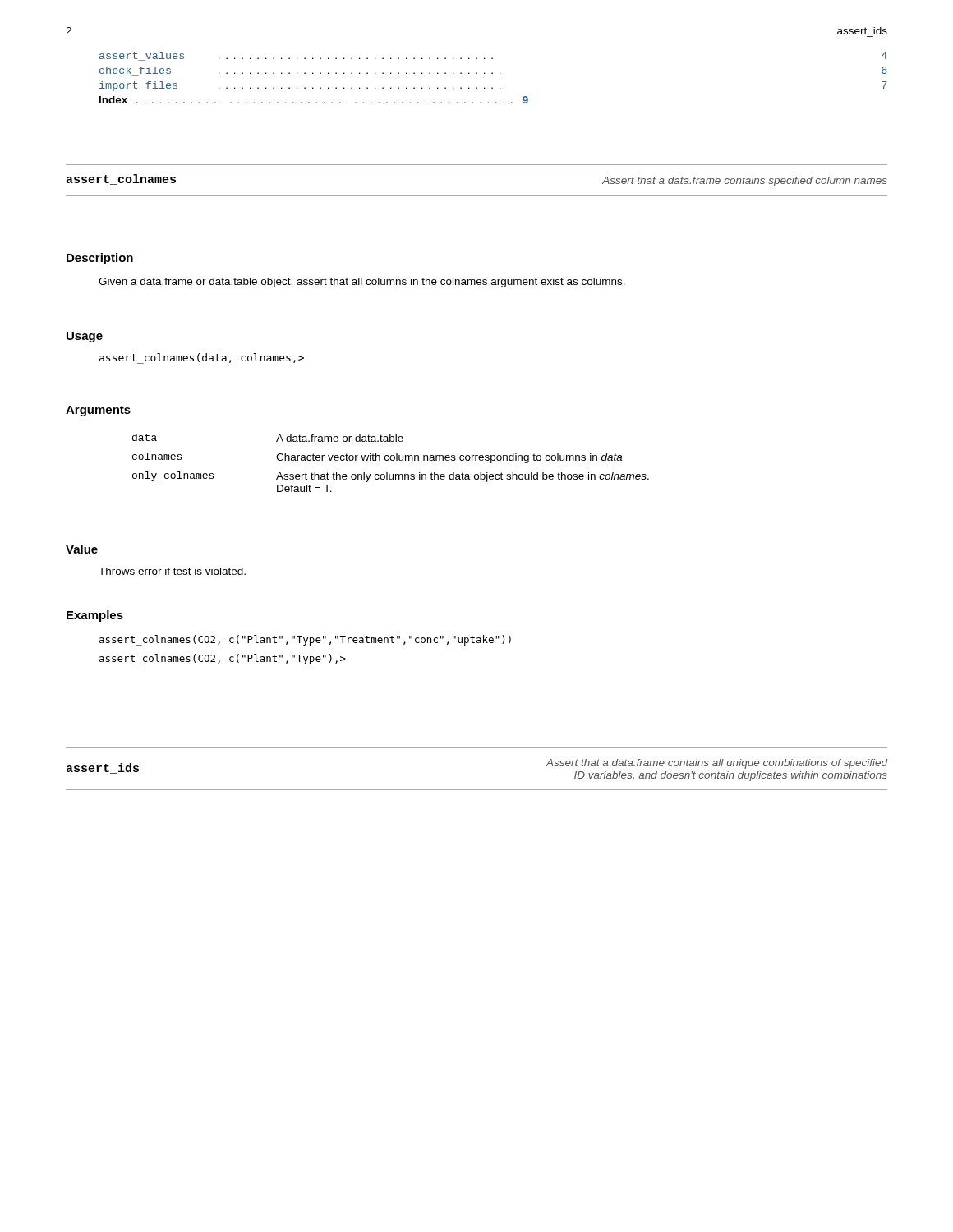Image resolution: width=953 pixels, height=1232 pixels.
Task: Locate the text "assert_colnames(CO2, c("Plant","Type","Treatment","conc","uptake")) assert_colnames(CO2, c("Plant","Type"),>"
Action: click(x=306, y=649)
